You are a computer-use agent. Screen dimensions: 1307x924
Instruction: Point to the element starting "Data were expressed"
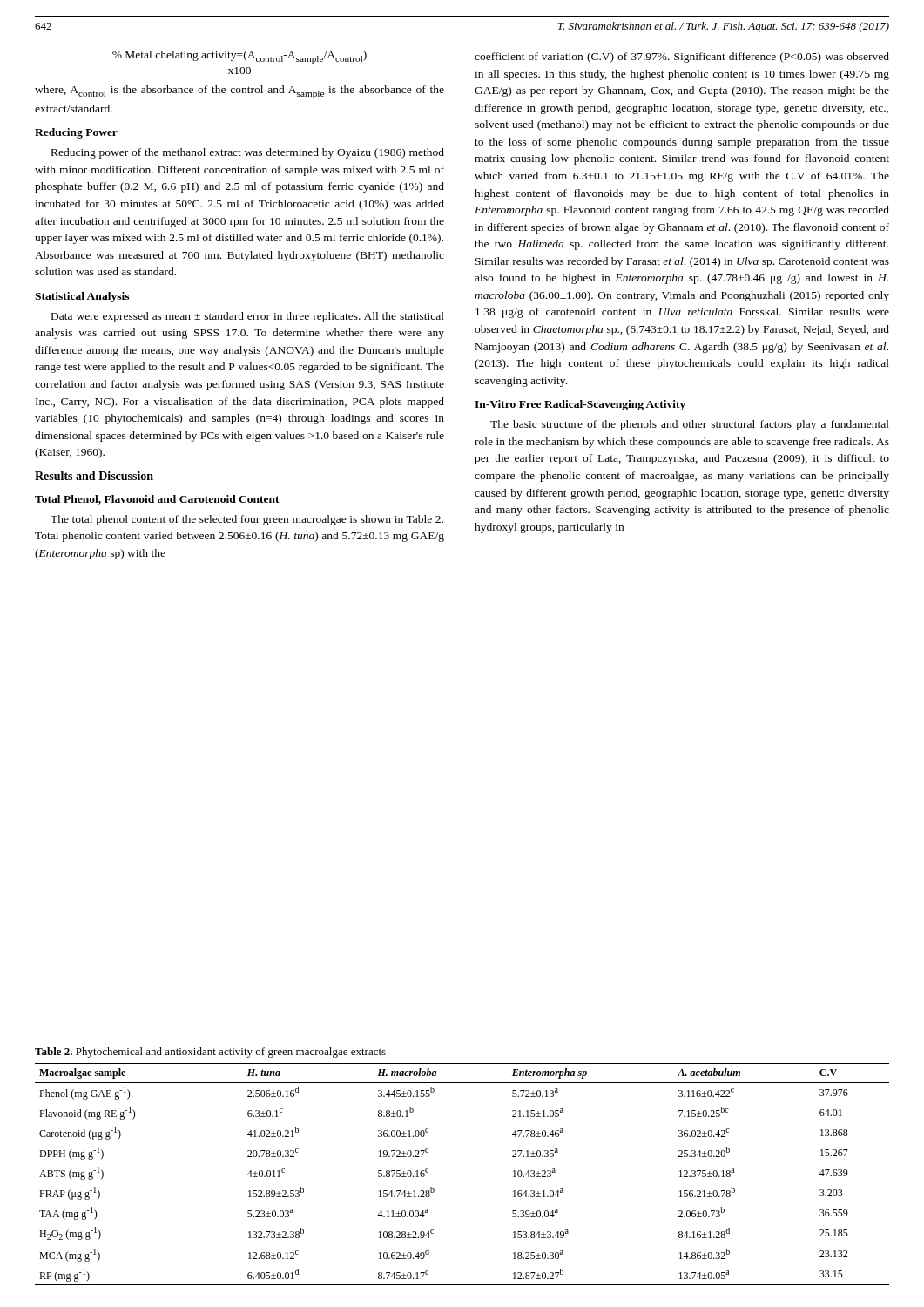[240, 384]
